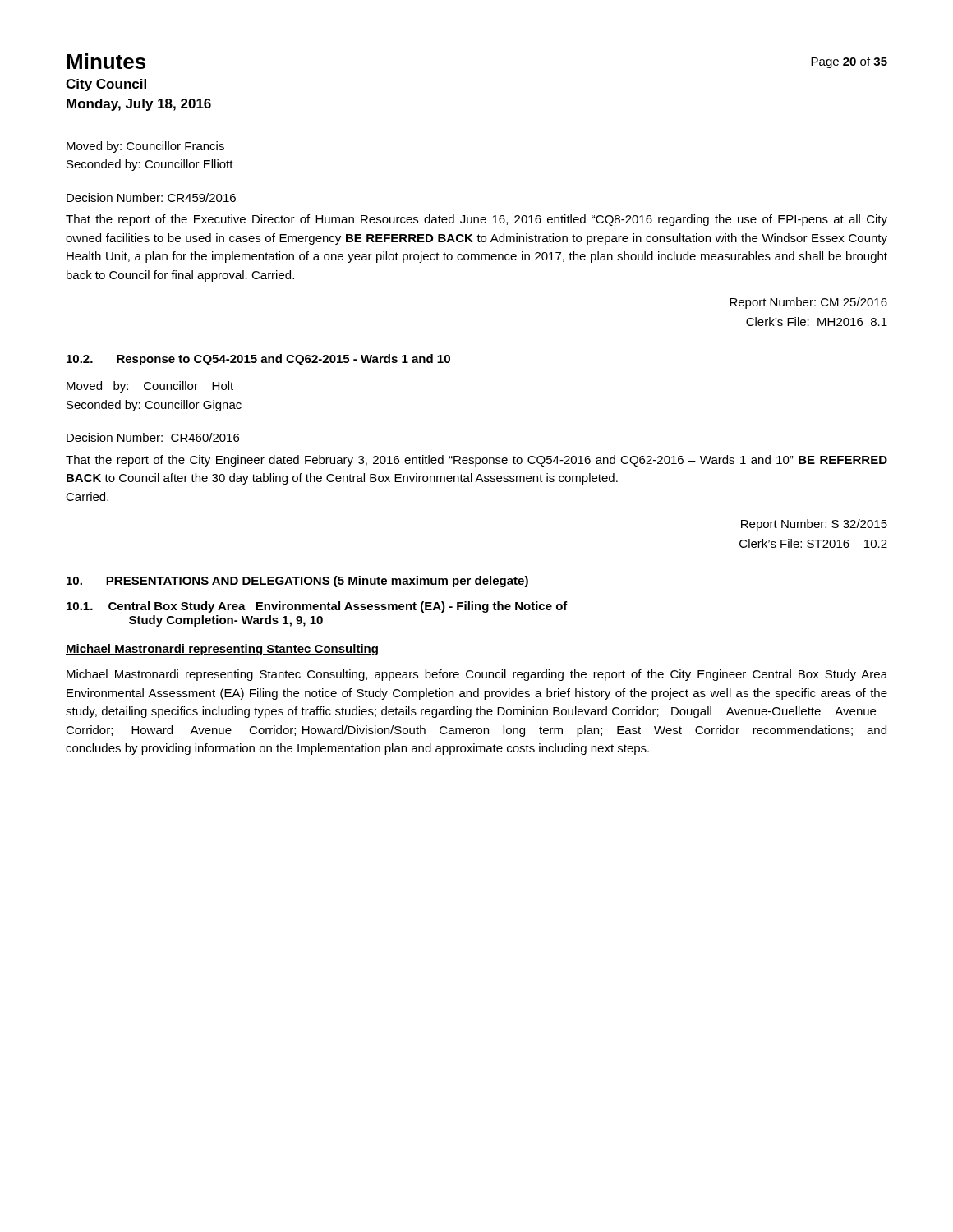Select the text block that reads "Report Number: CM"
Screen dimensions: 1232x953
tap(808, 303)
